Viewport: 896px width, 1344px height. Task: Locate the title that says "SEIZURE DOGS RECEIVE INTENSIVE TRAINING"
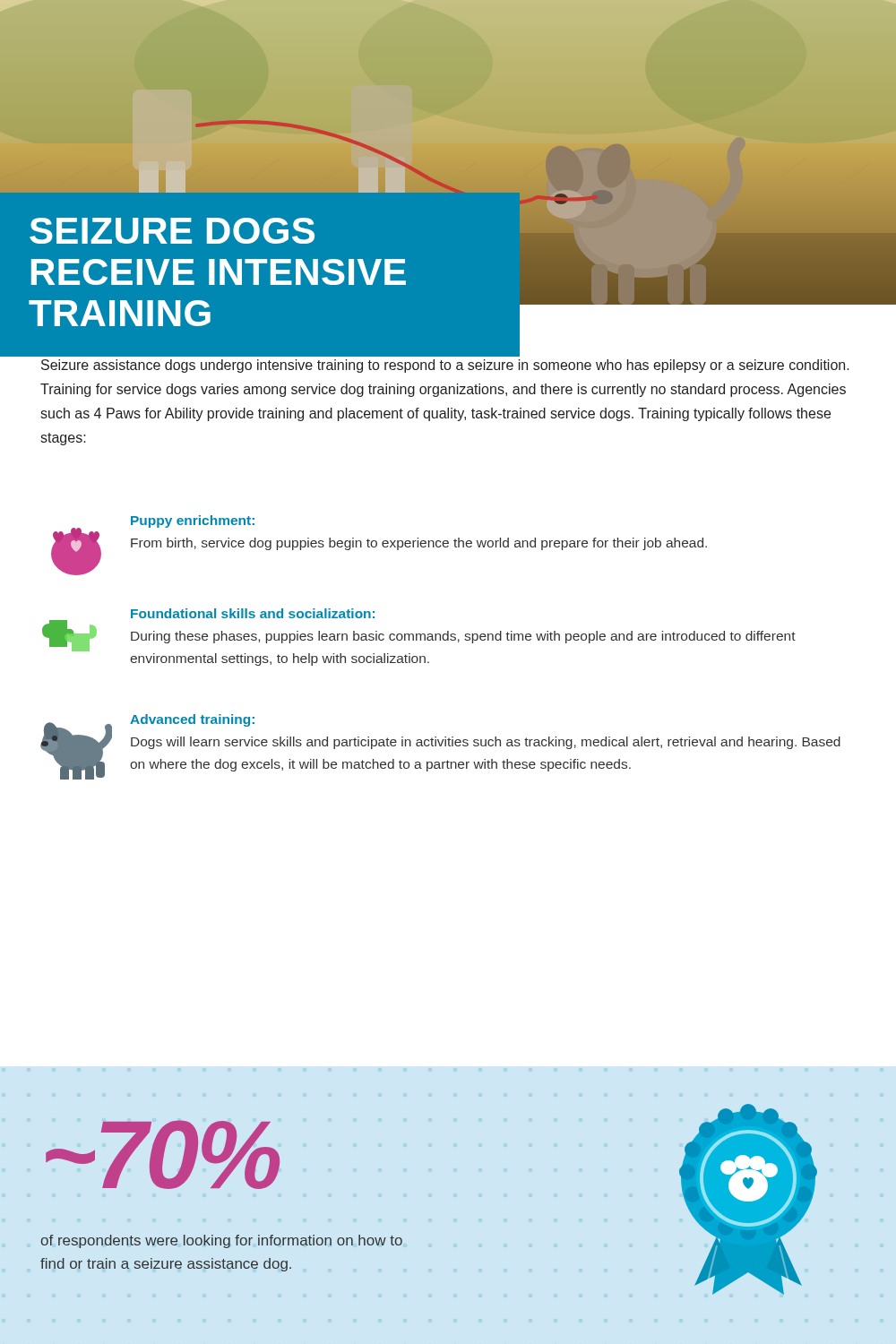click(x=260, y=272)
